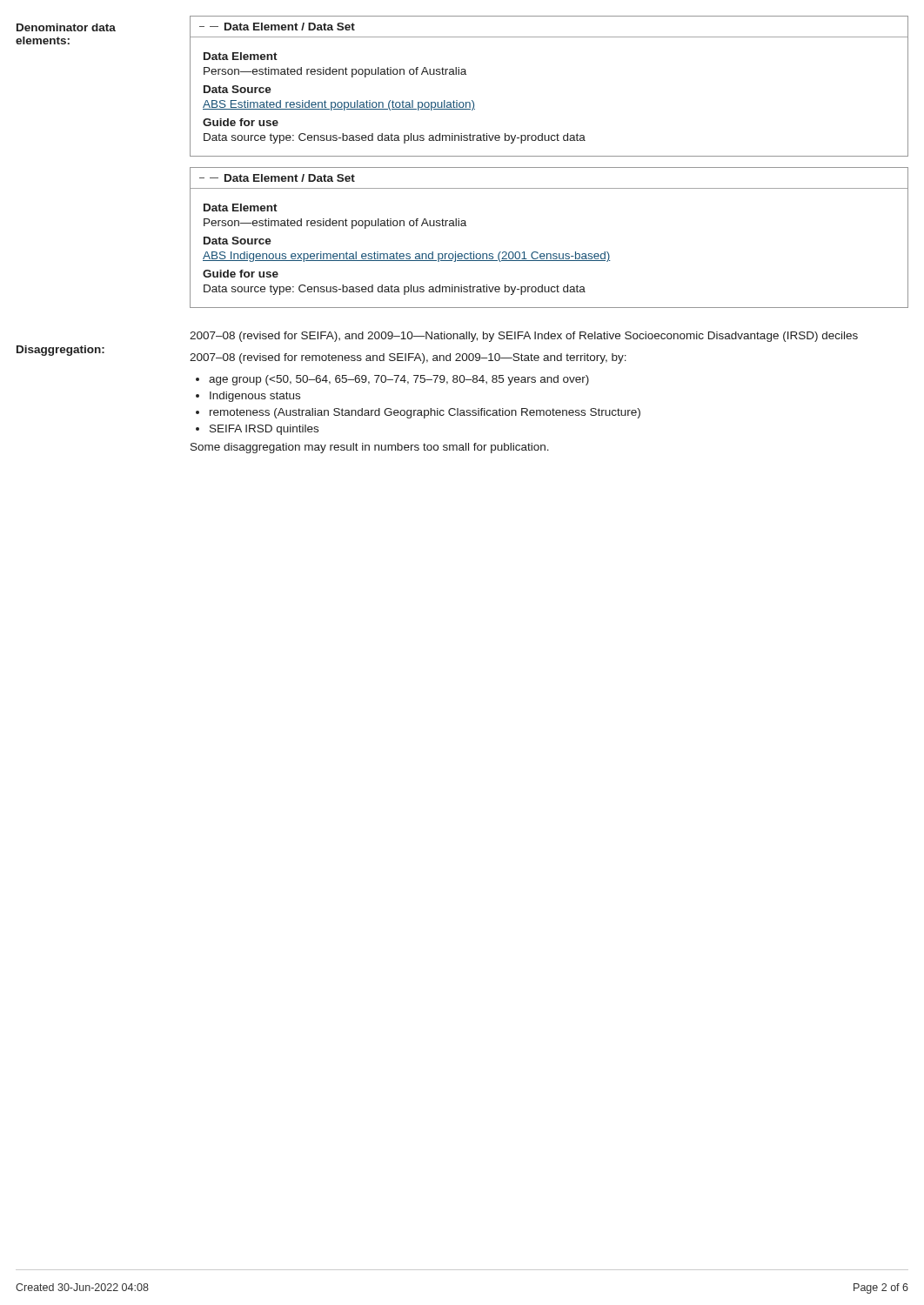Select the text block that says "2007–08 (revised for SEIFA), and"
Viewport: 924px width, 1305px height.
pyautogui.click(x=524, y=335)
